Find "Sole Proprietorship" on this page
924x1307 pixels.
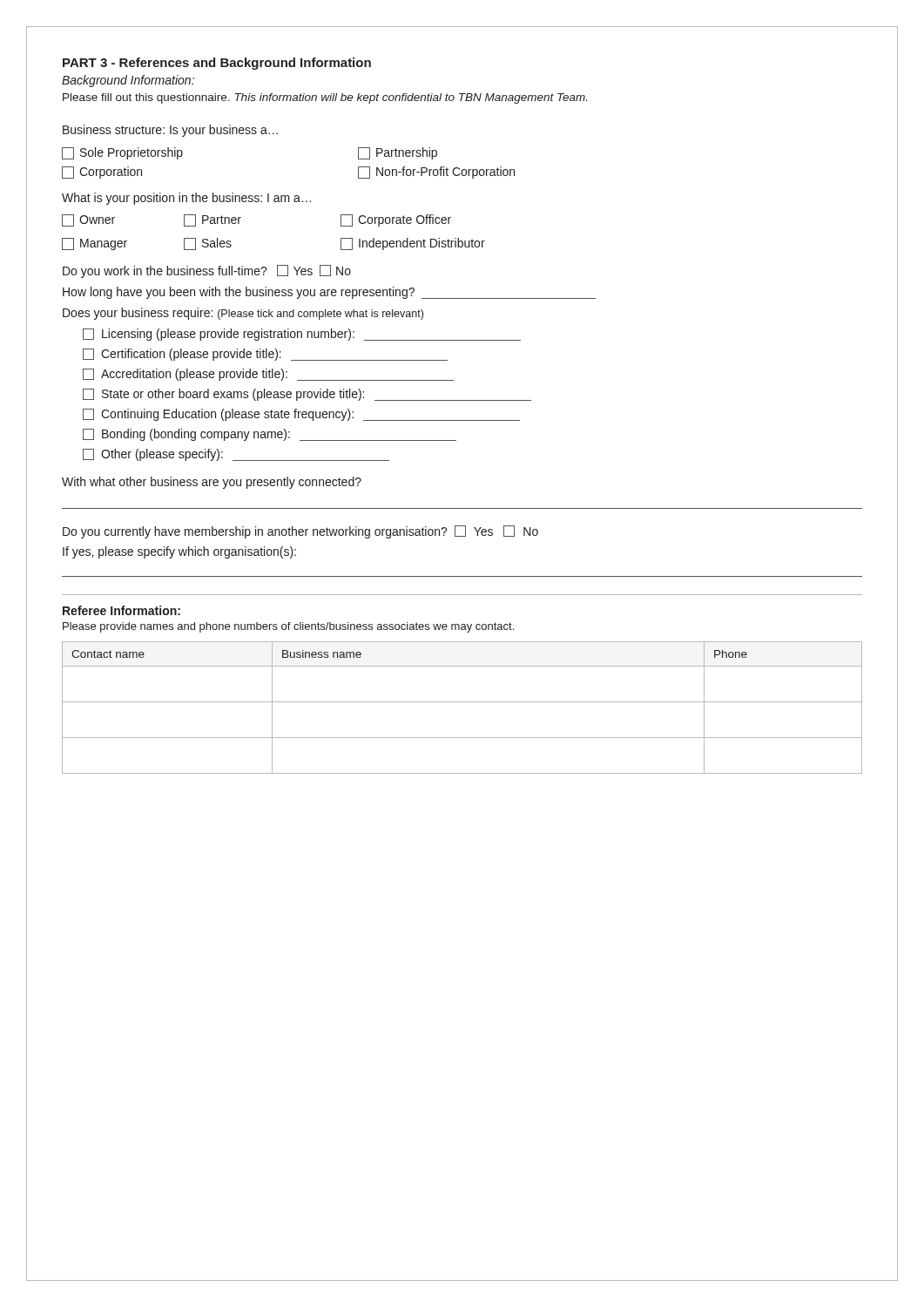coord(122,152)
